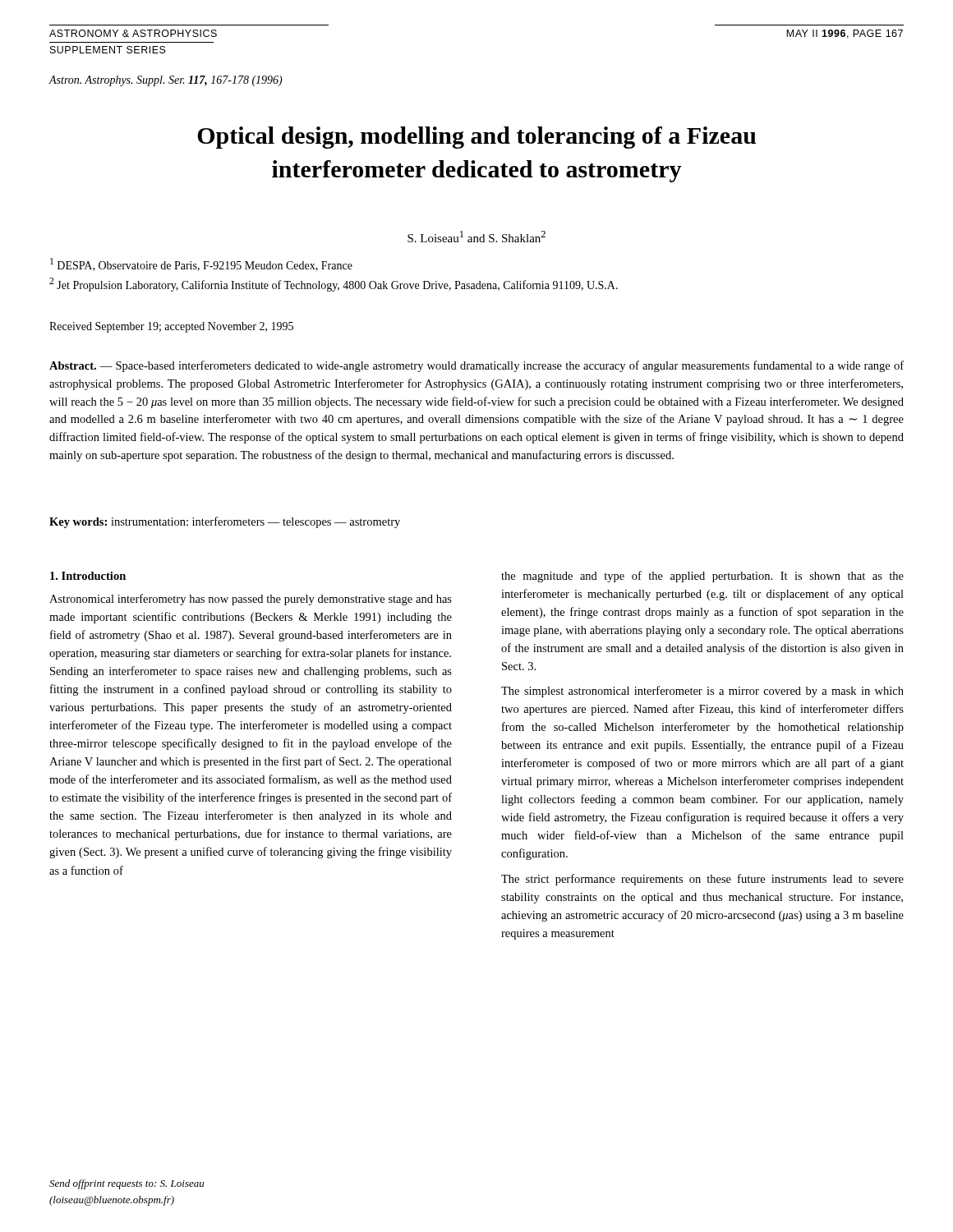Image resolution: width=953 pixels, height=1232 pixels.
Task: Select the passage starting "S. Loiseau1 and S. Shaklan2"
Action: pos(476,237)
